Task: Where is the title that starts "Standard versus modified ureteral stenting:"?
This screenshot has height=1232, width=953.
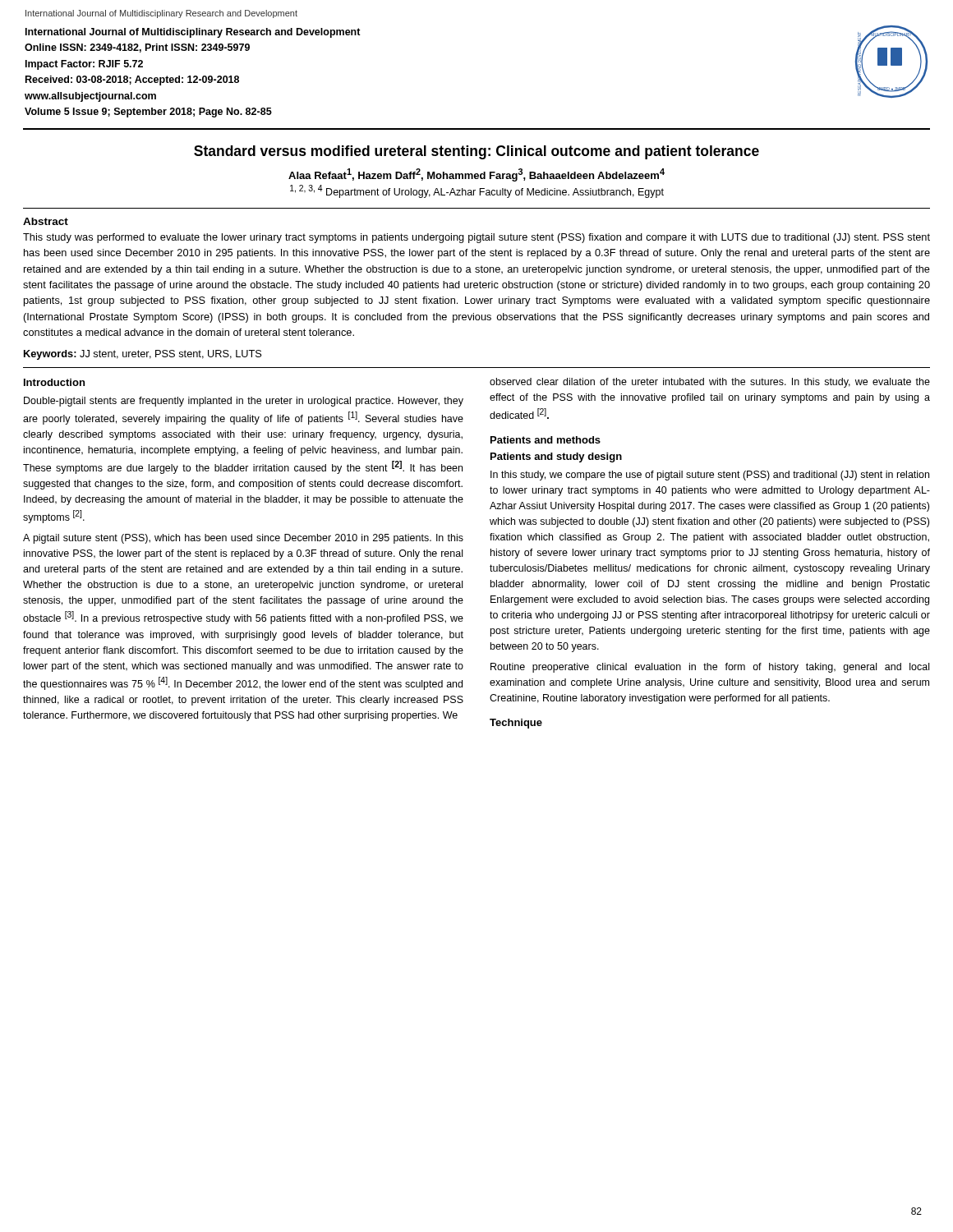Action: (476, 151)
